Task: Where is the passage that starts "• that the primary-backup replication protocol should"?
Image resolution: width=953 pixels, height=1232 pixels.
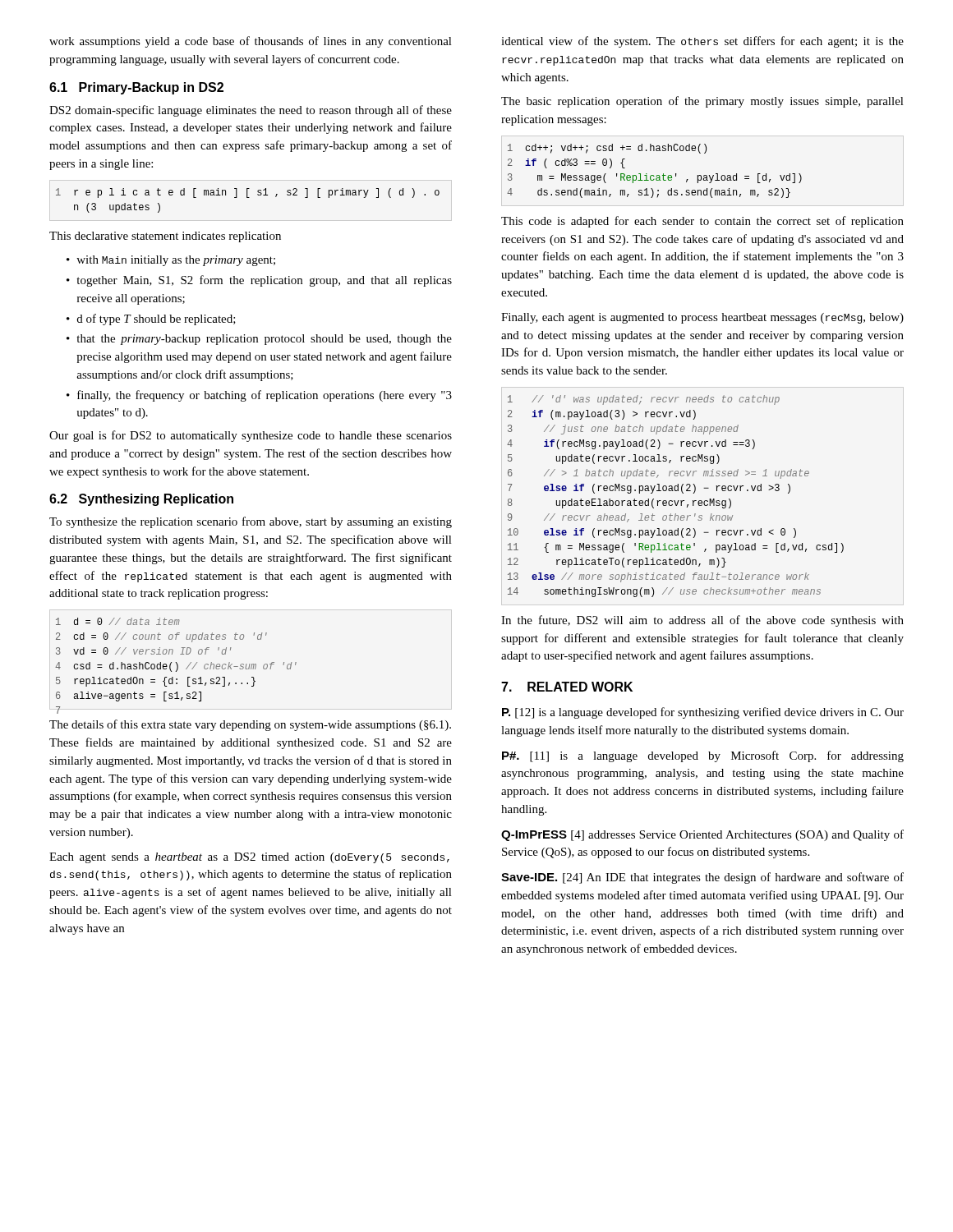Action: [x=259, y=357]
